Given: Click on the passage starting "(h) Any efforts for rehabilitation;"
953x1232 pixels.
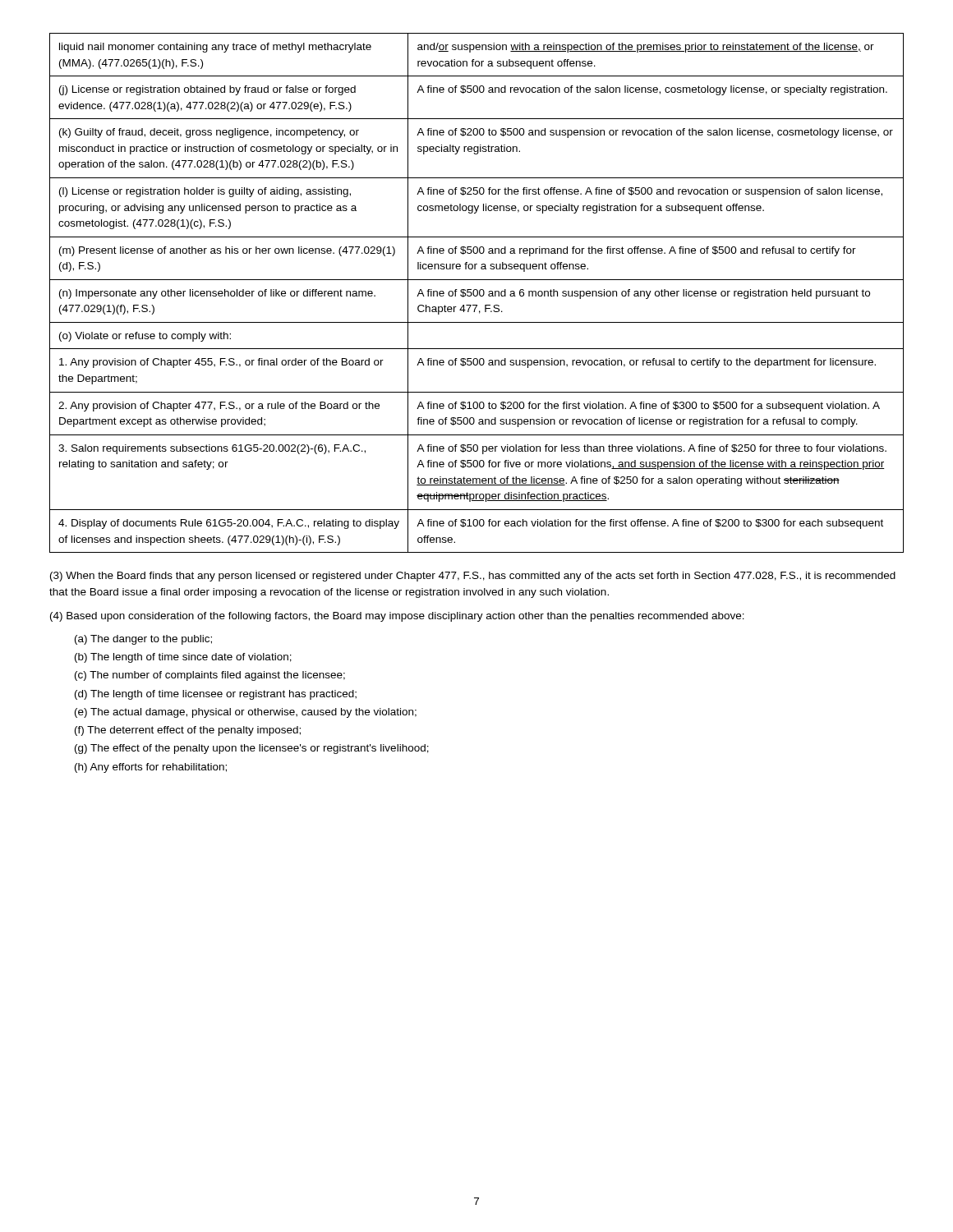Looking at the screenshot, I should 151,766.
